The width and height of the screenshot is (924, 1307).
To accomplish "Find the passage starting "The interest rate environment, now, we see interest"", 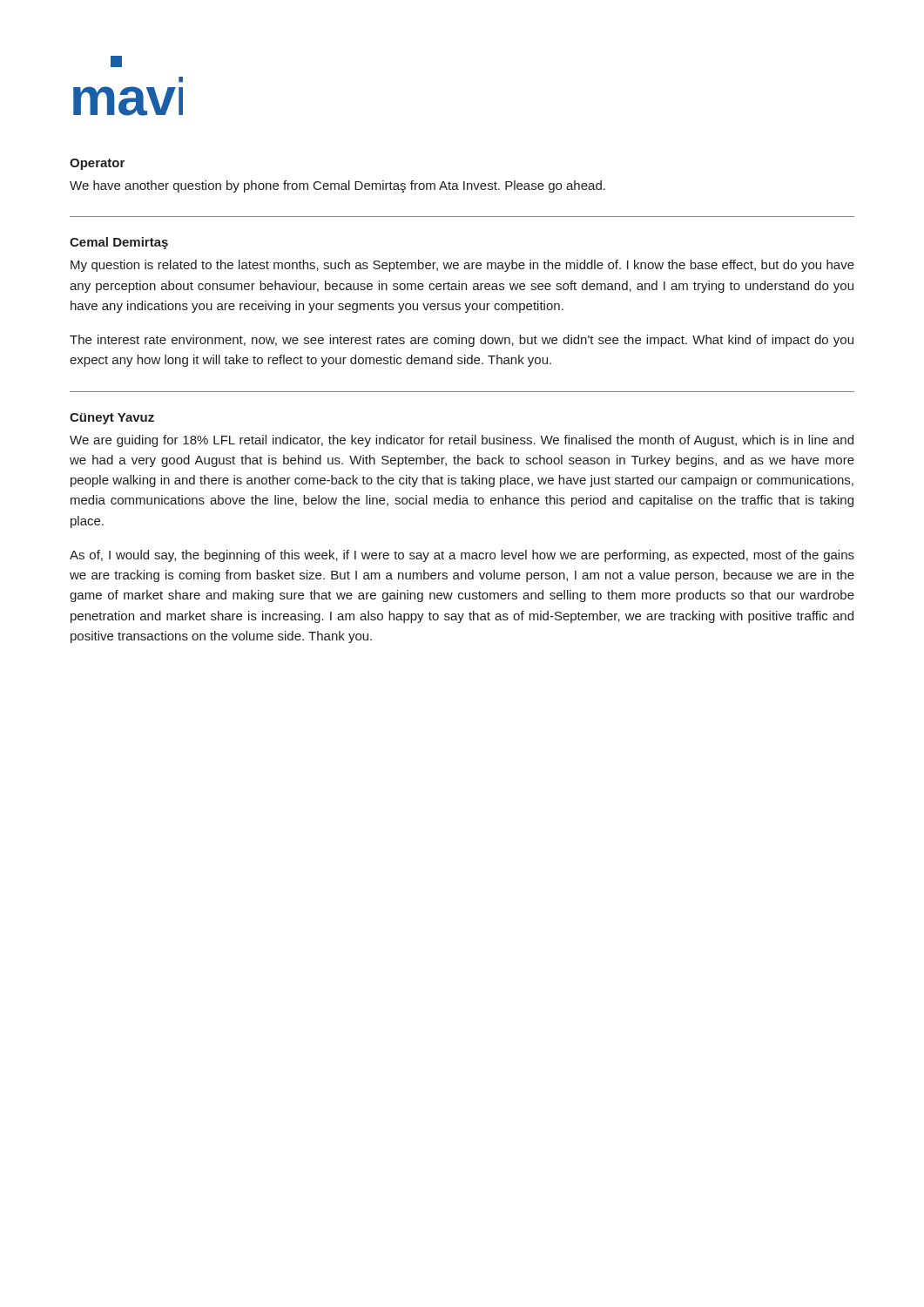I will (462, 349).
